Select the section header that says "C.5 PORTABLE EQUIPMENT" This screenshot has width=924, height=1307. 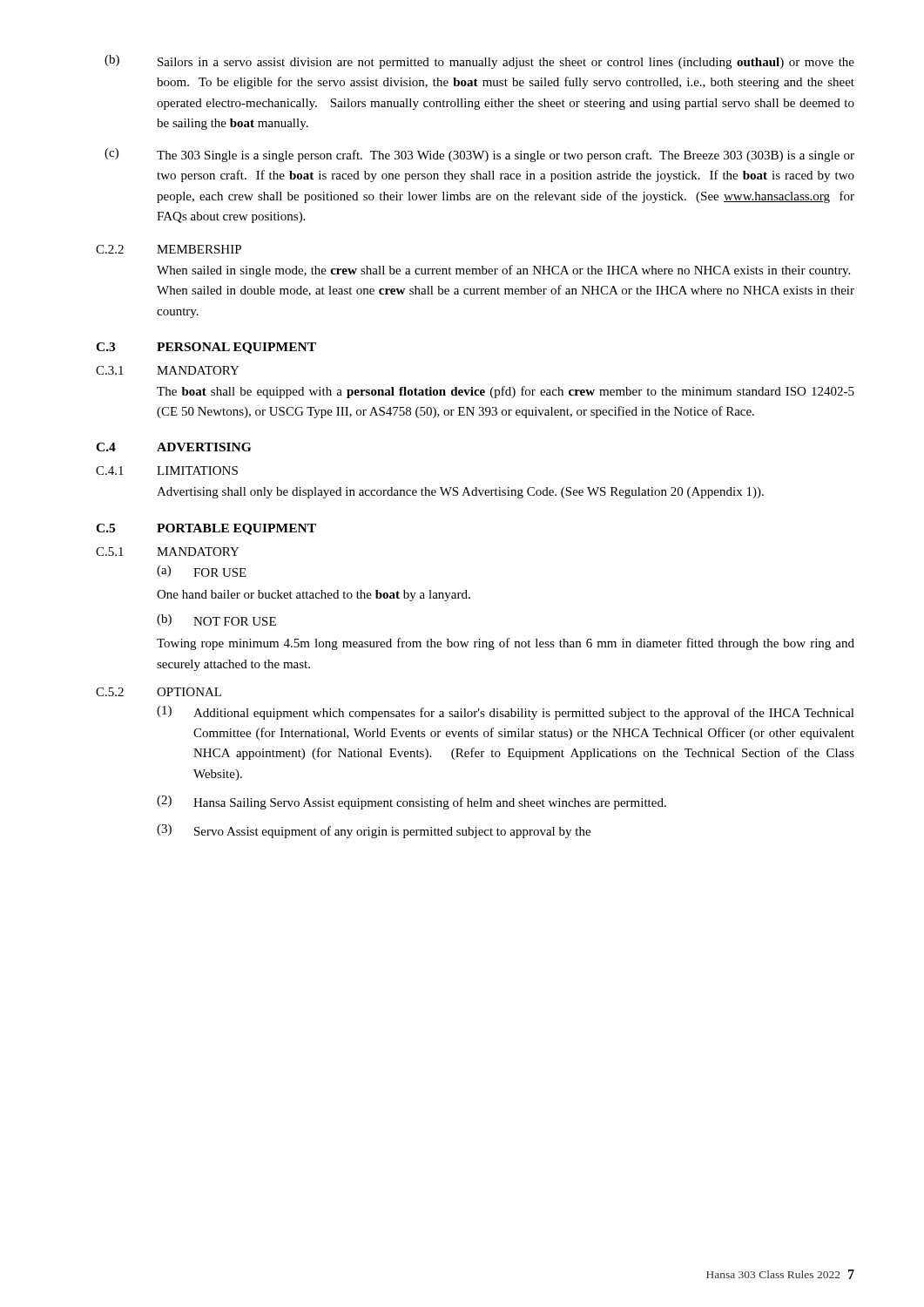pyautogui.click(x=206, y=528)
